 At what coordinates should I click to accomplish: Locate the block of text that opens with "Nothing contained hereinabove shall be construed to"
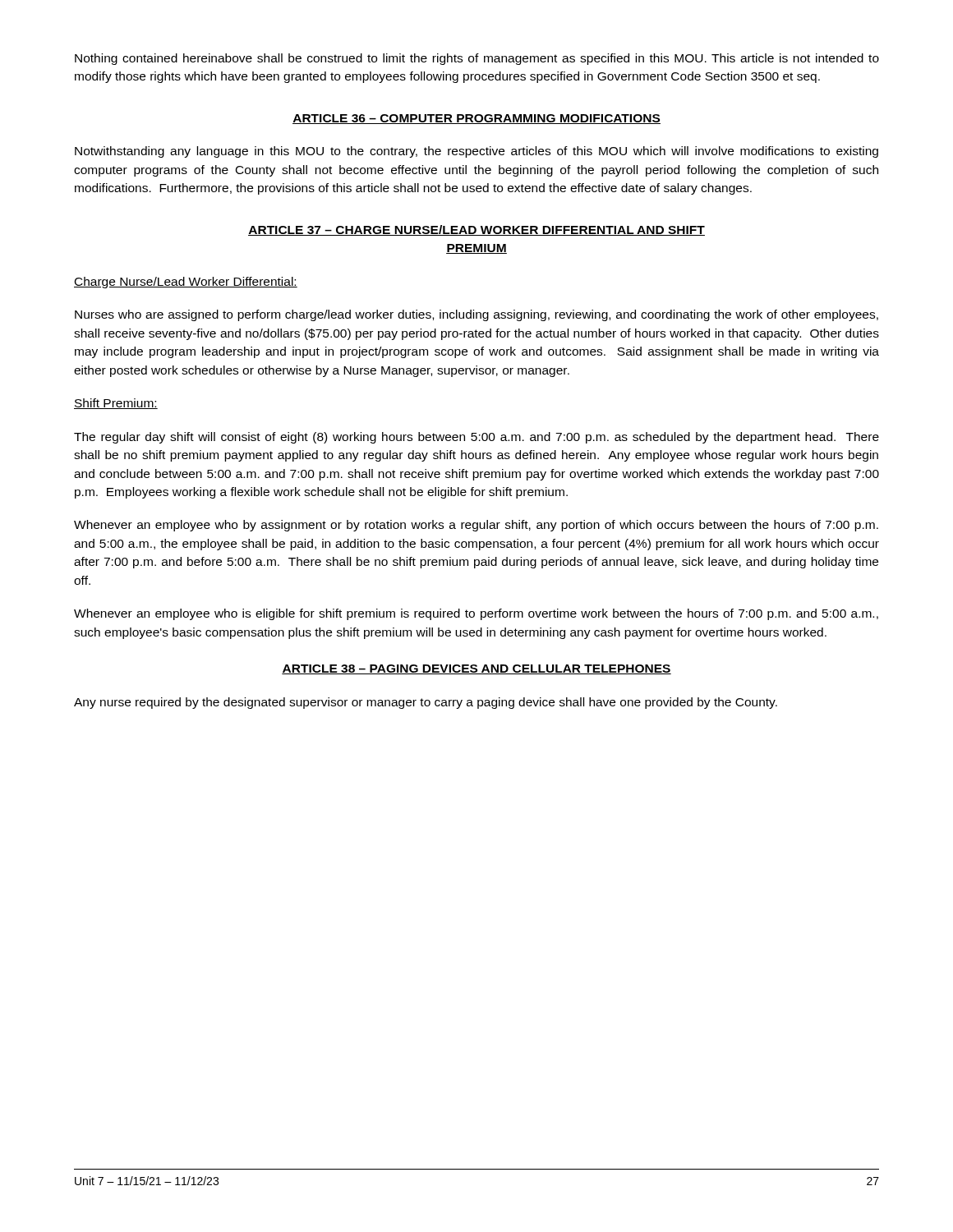click(x=476, y=67)
